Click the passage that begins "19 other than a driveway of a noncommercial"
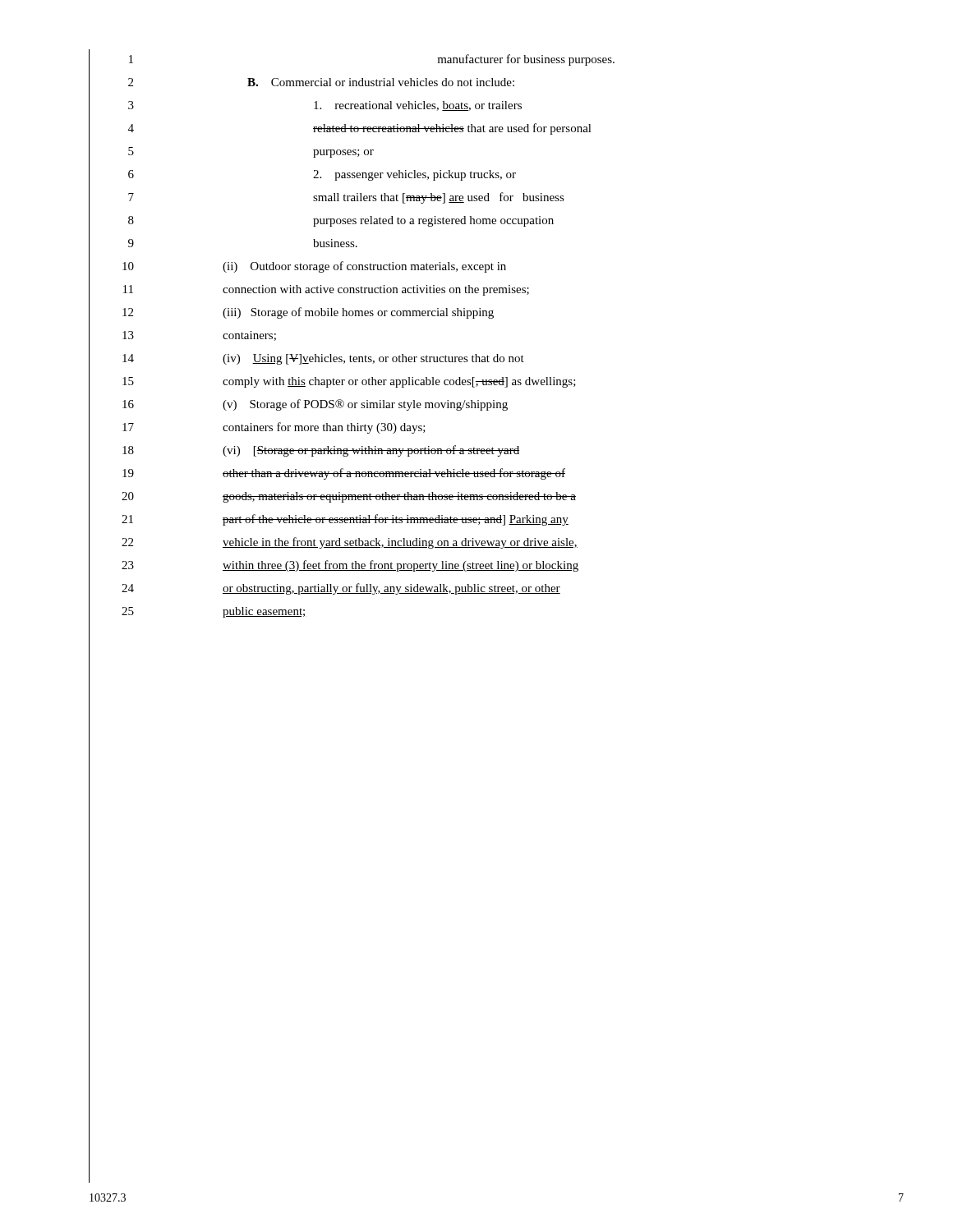This screenshot has width=953, height=1232. (x=496, y=473)
